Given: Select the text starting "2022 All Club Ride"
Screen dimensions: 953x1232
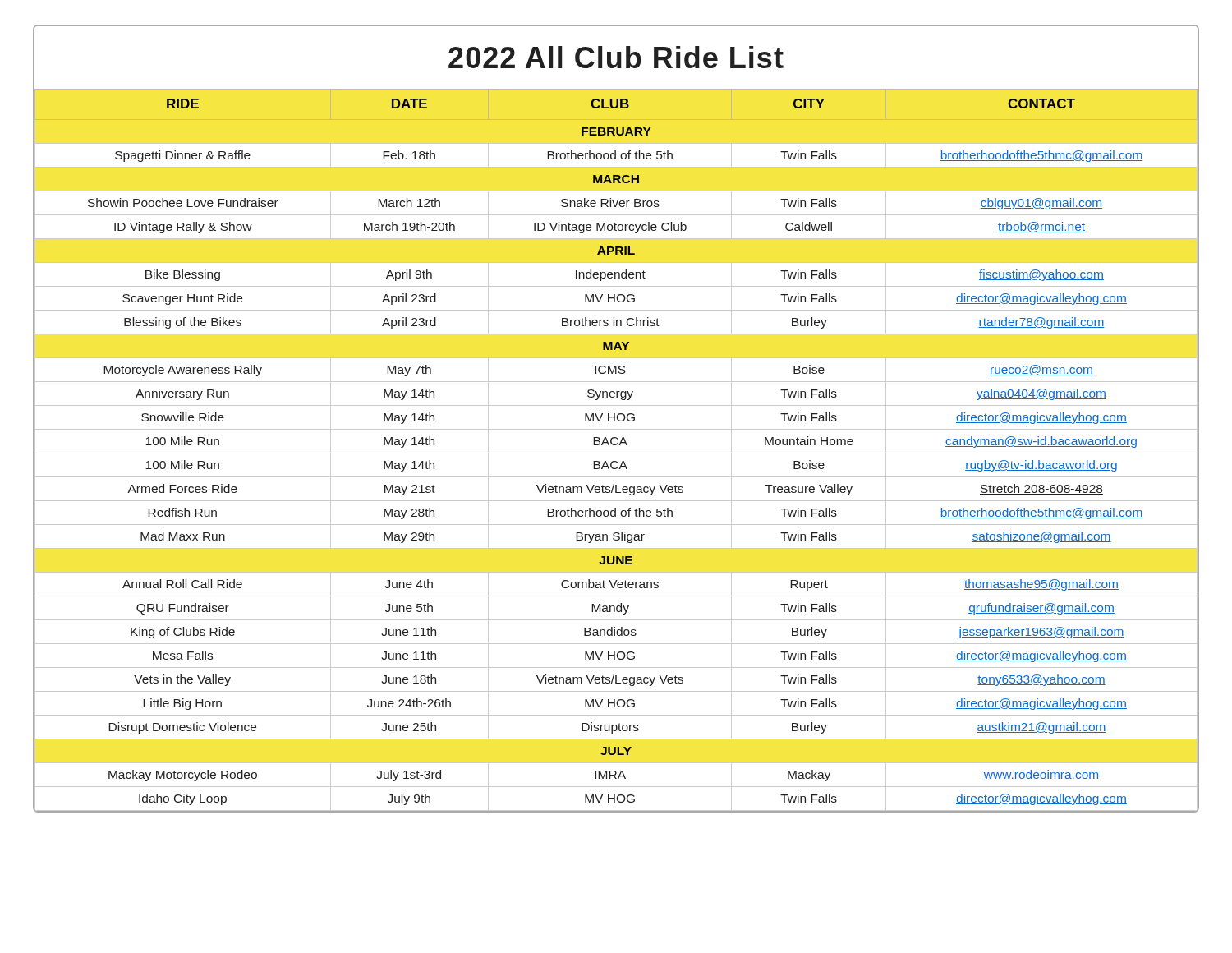Looking at the screenshot, I should pyautogui.click(x=616, y=58).
